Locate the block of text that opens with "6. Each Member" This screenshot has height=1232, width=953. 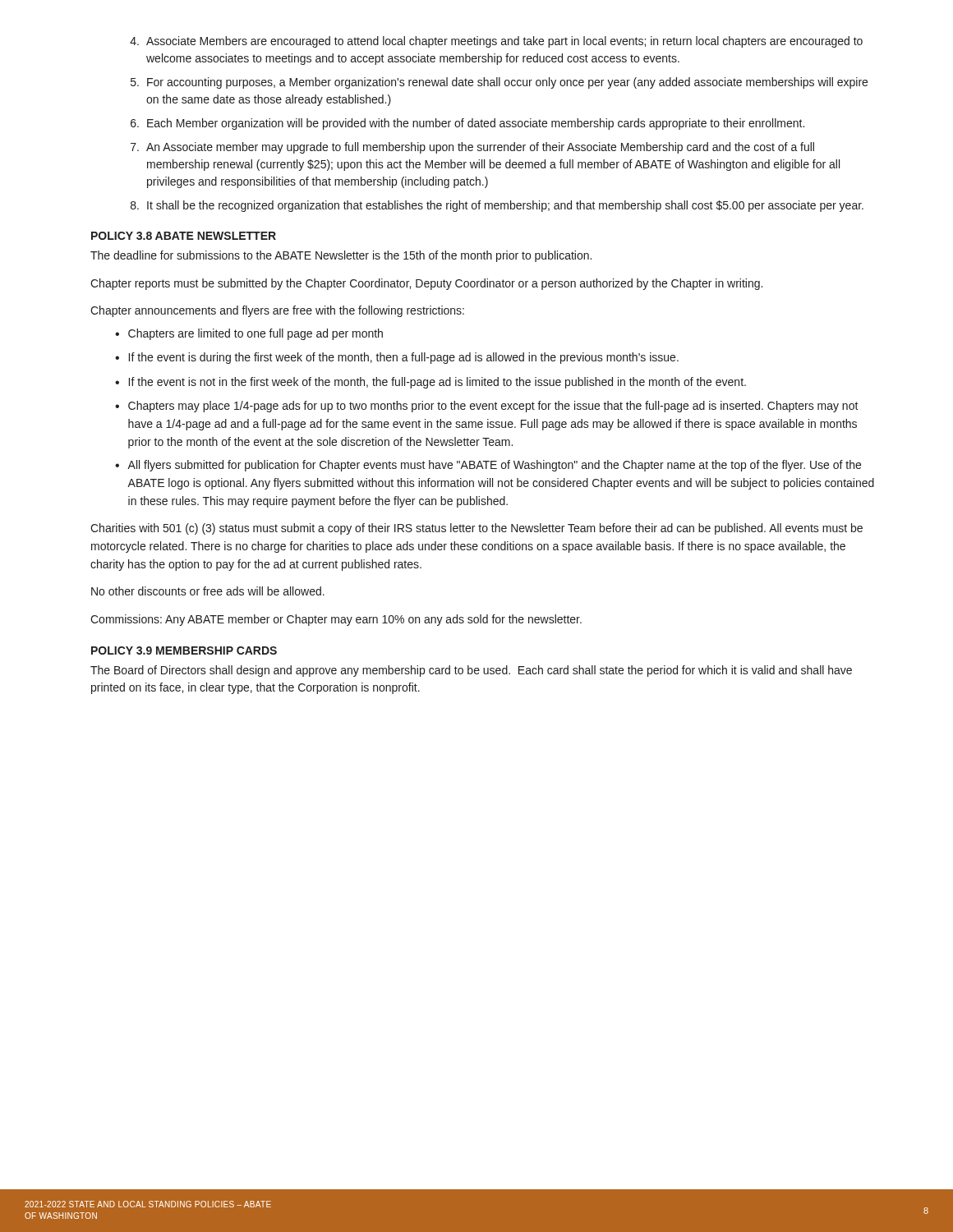click(x=497, y=124)
